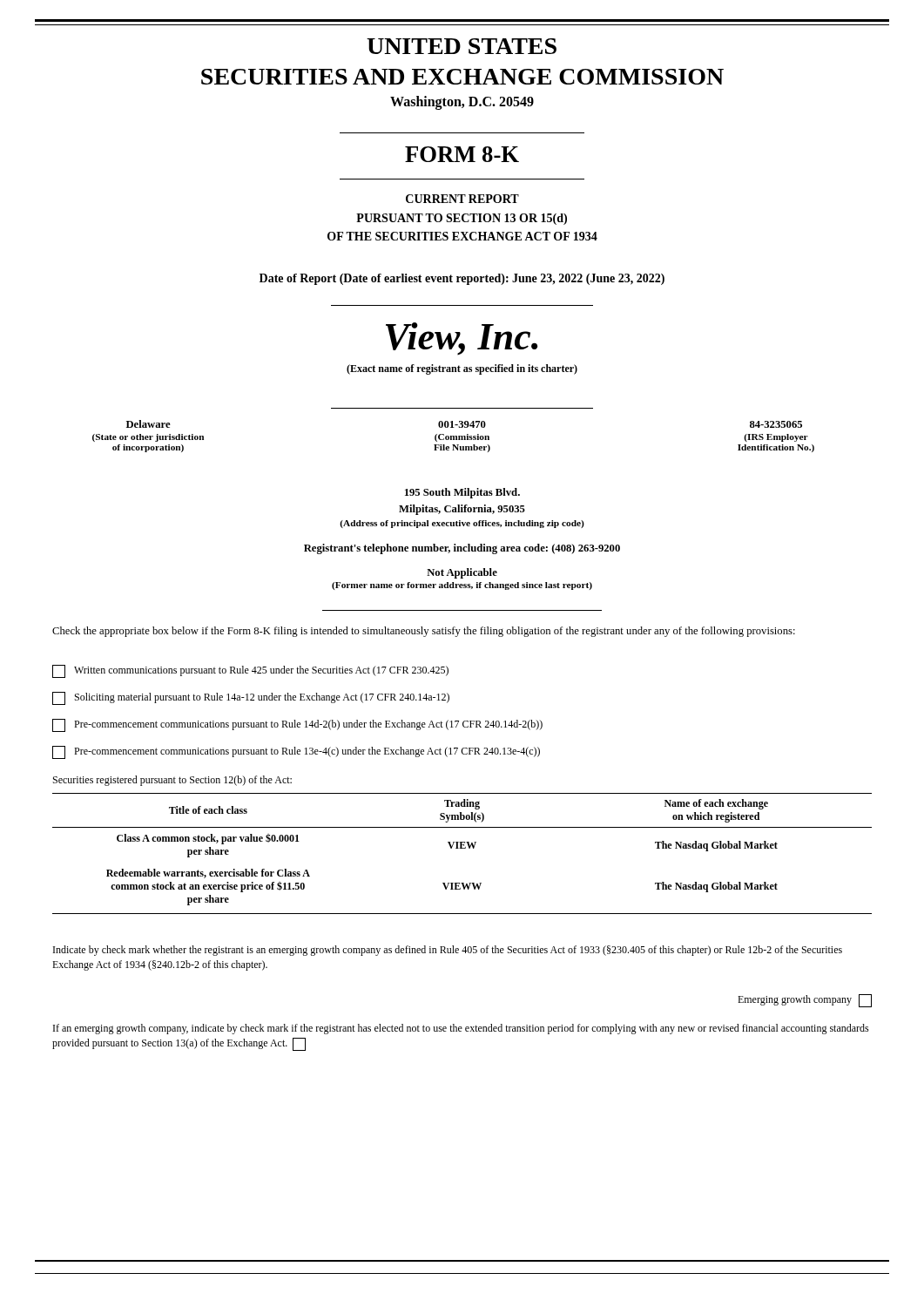Find the region starting "Not Applicable (Former name or"

[x=462, y=578]
